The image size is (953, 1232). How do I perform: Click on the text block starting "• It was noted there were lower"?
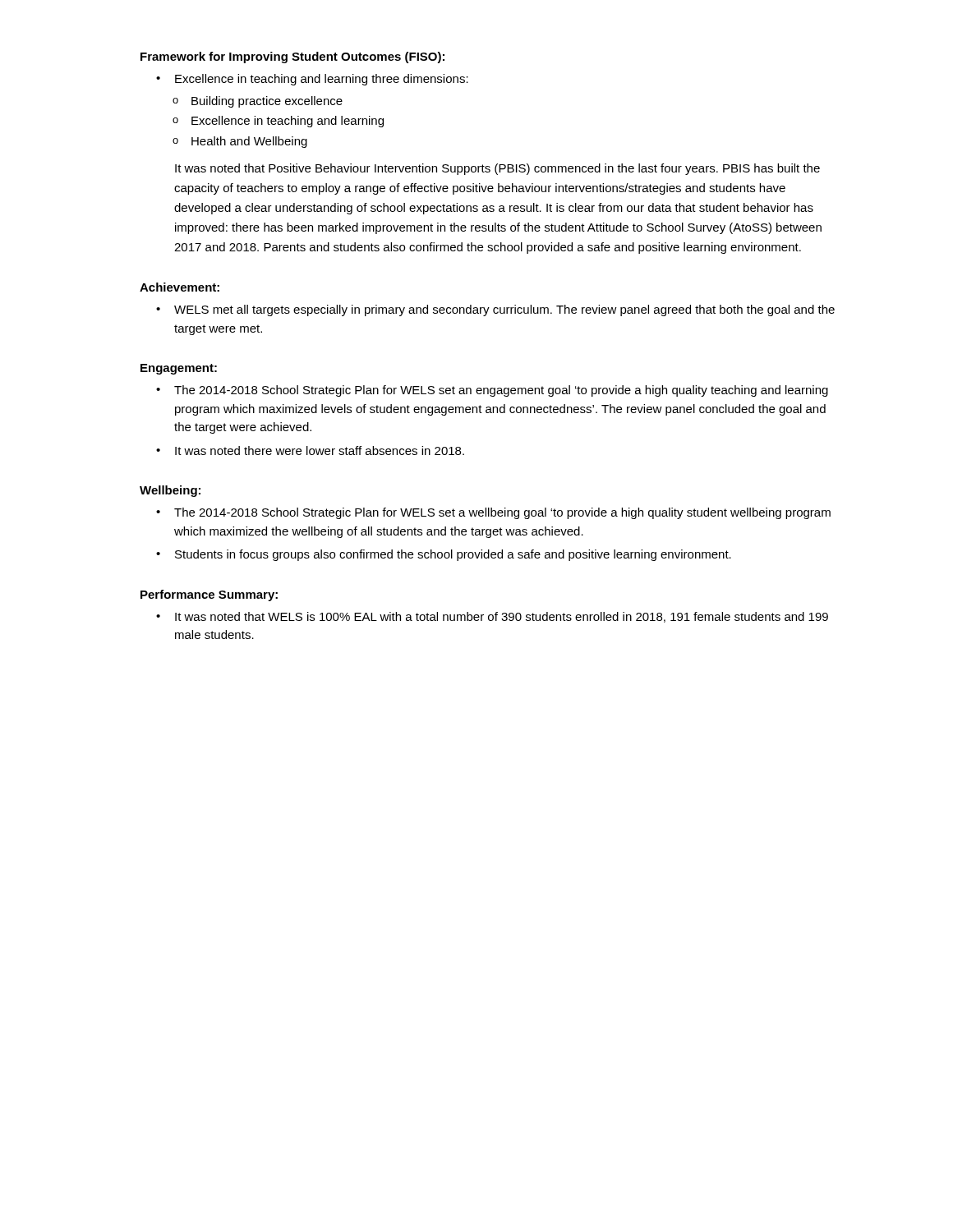310,451
